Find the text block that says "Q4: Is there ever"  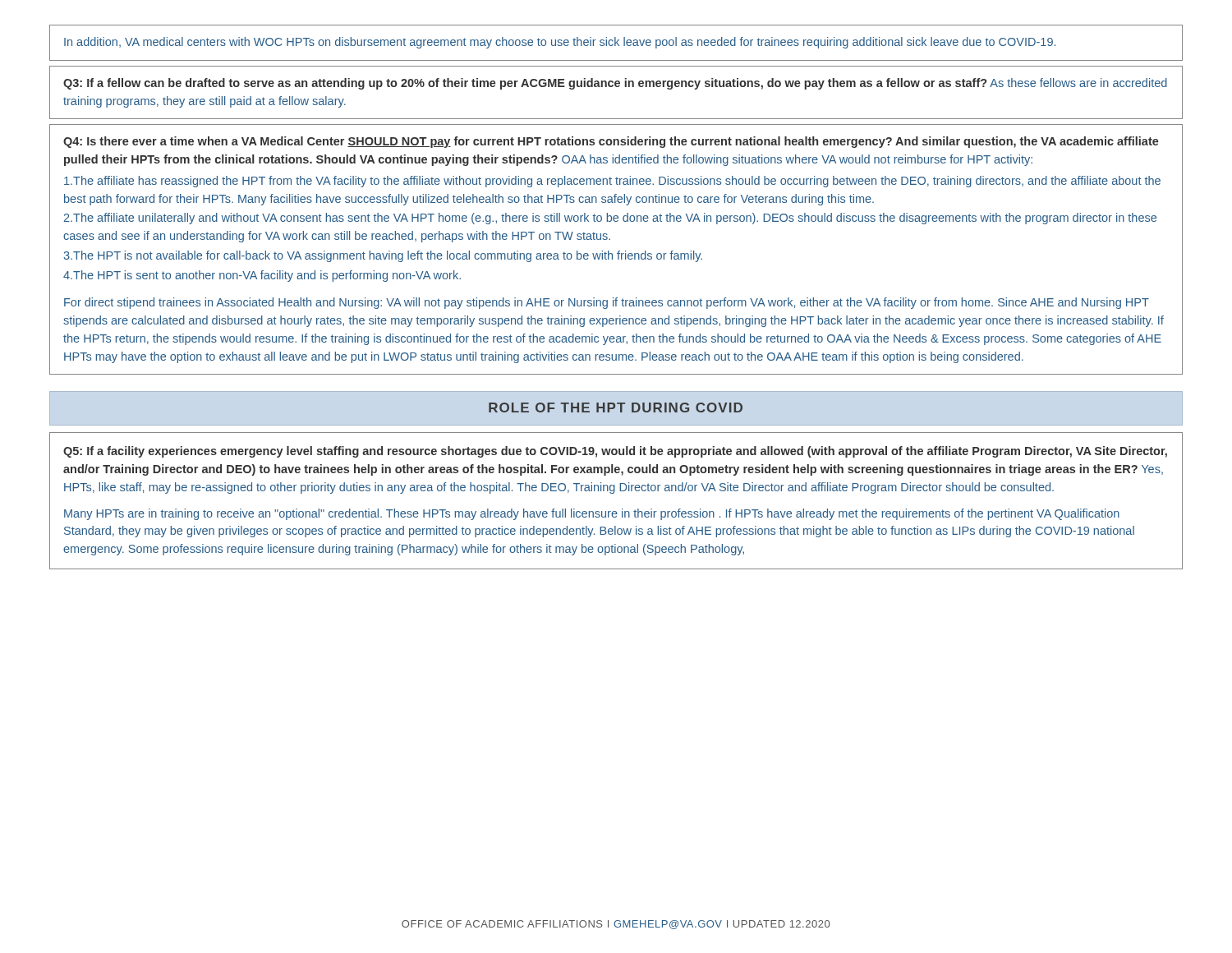pyautogui.click(x=616, y=250)
